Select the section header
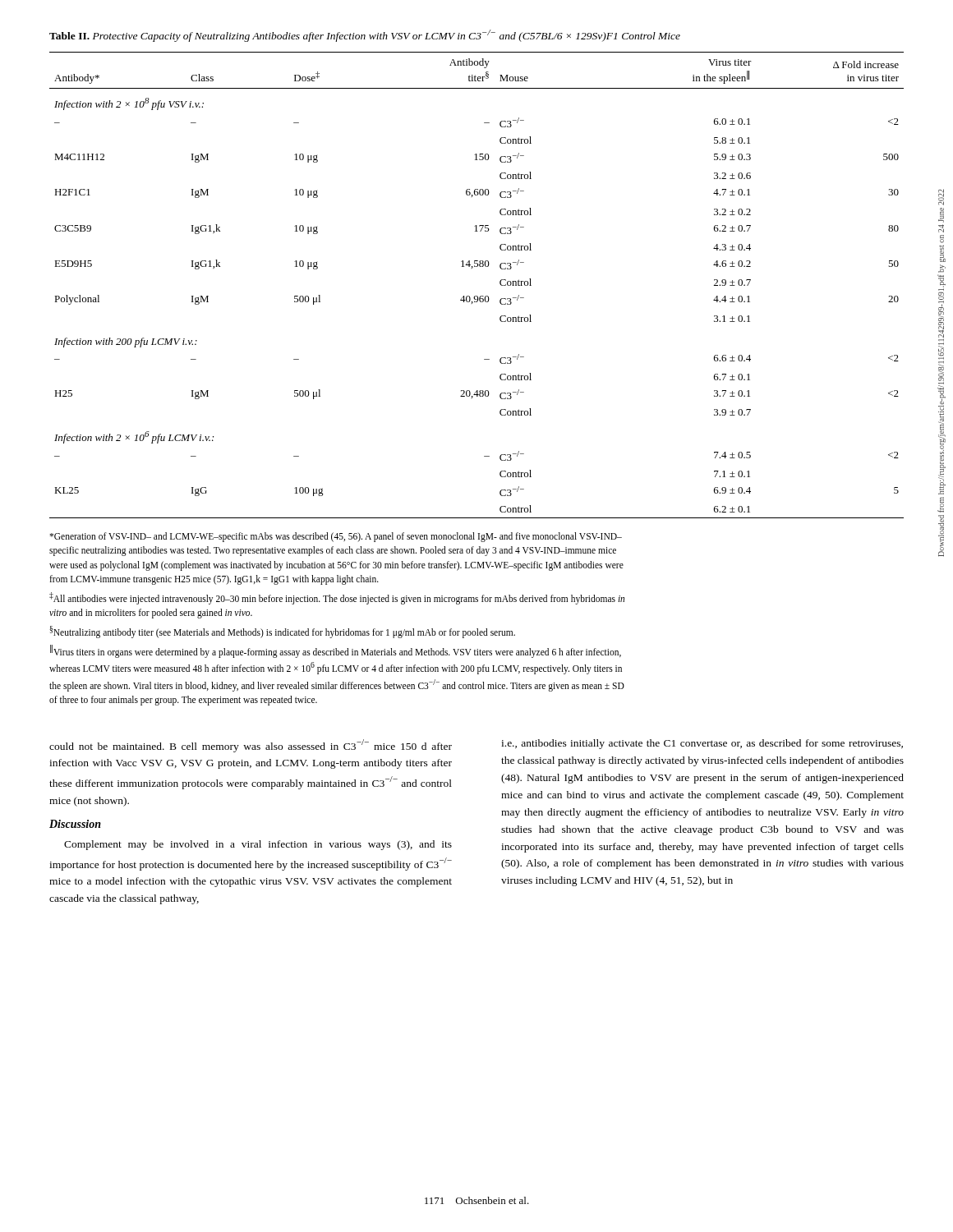The height and width of the screenshot is (1232, 953). [75, 824]
